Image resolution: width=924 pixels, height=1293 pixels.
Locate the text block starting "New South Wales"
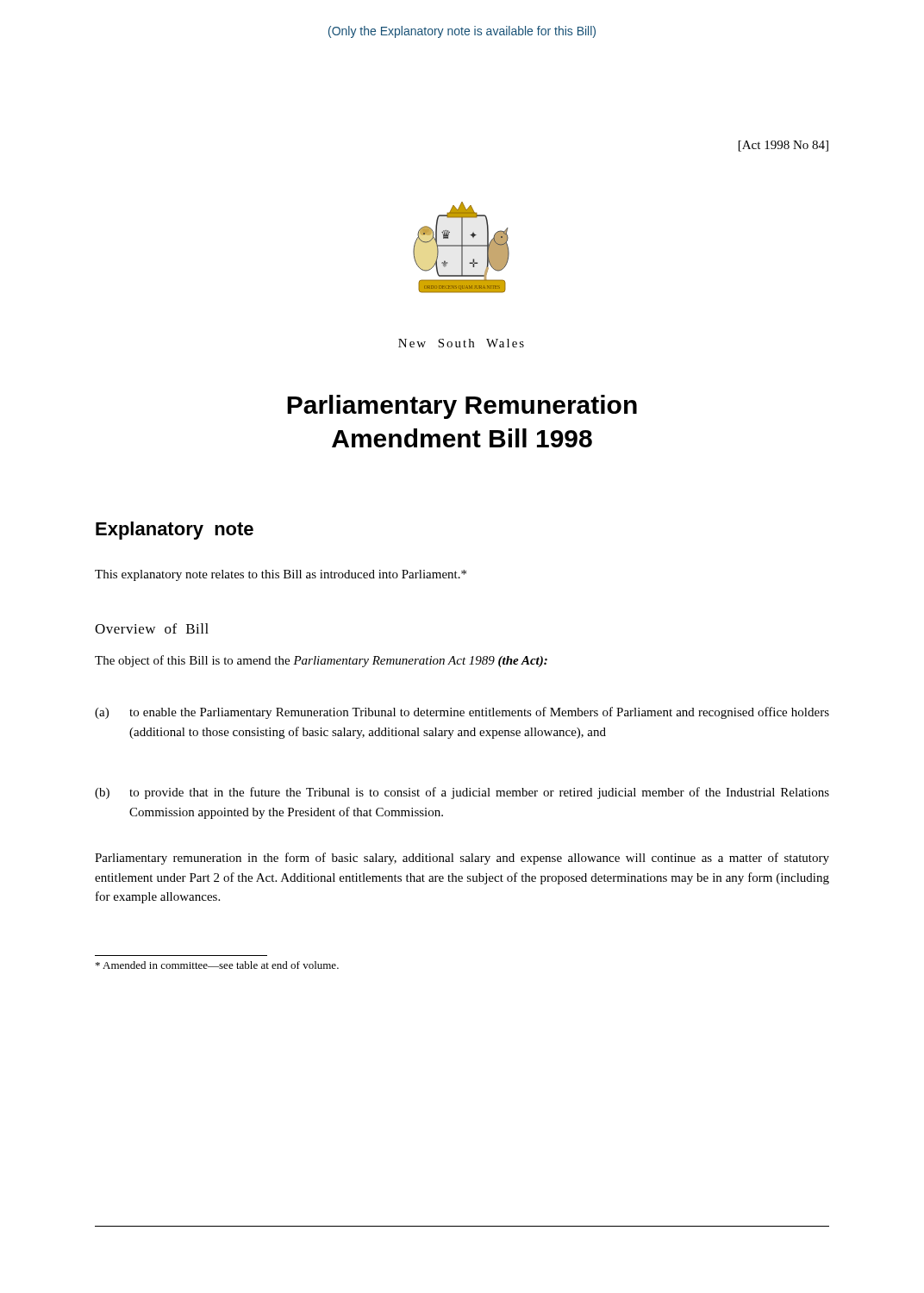click(462, 343)
